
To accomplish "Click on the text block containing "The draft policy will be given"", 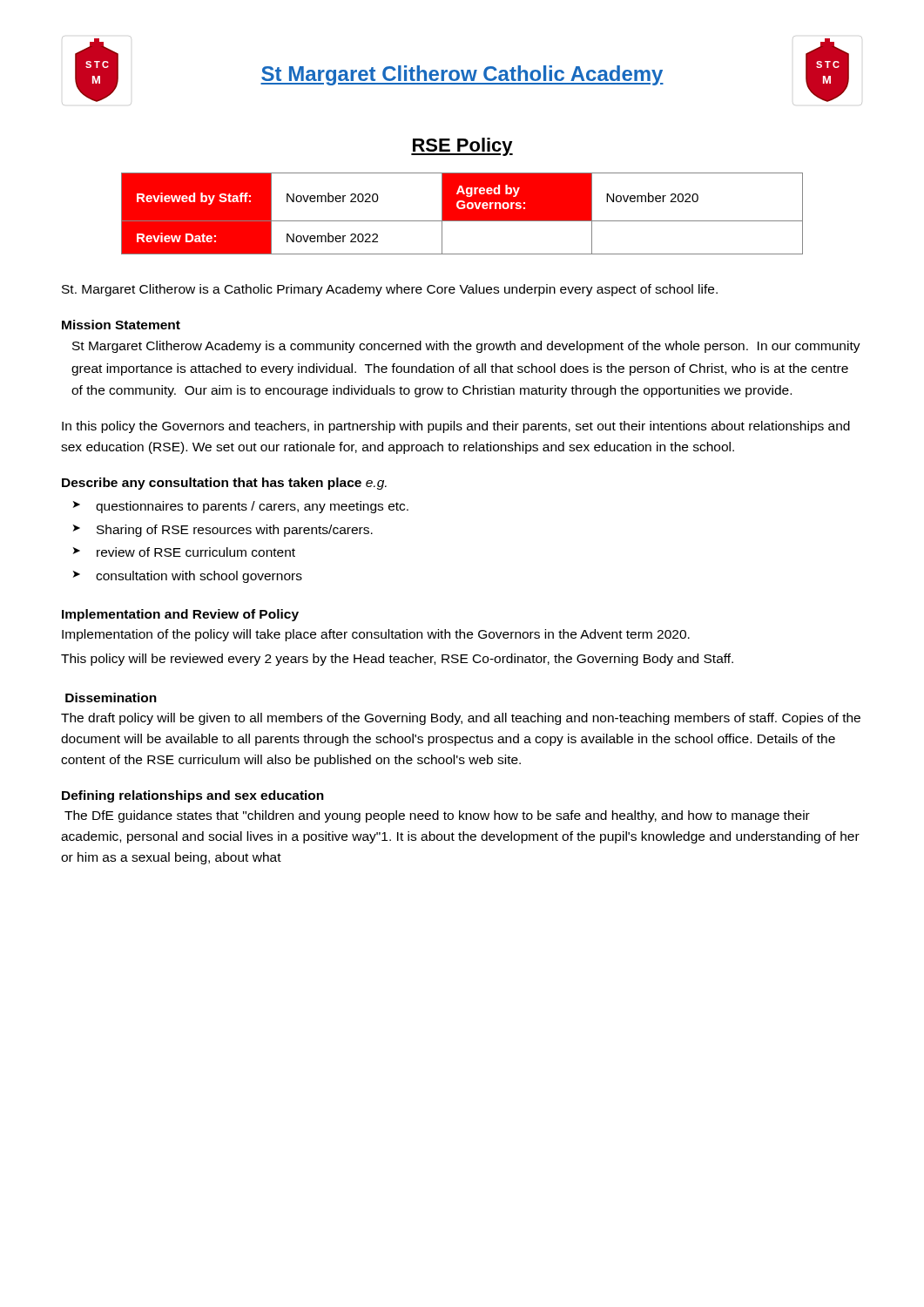I will tap(461, 738).
